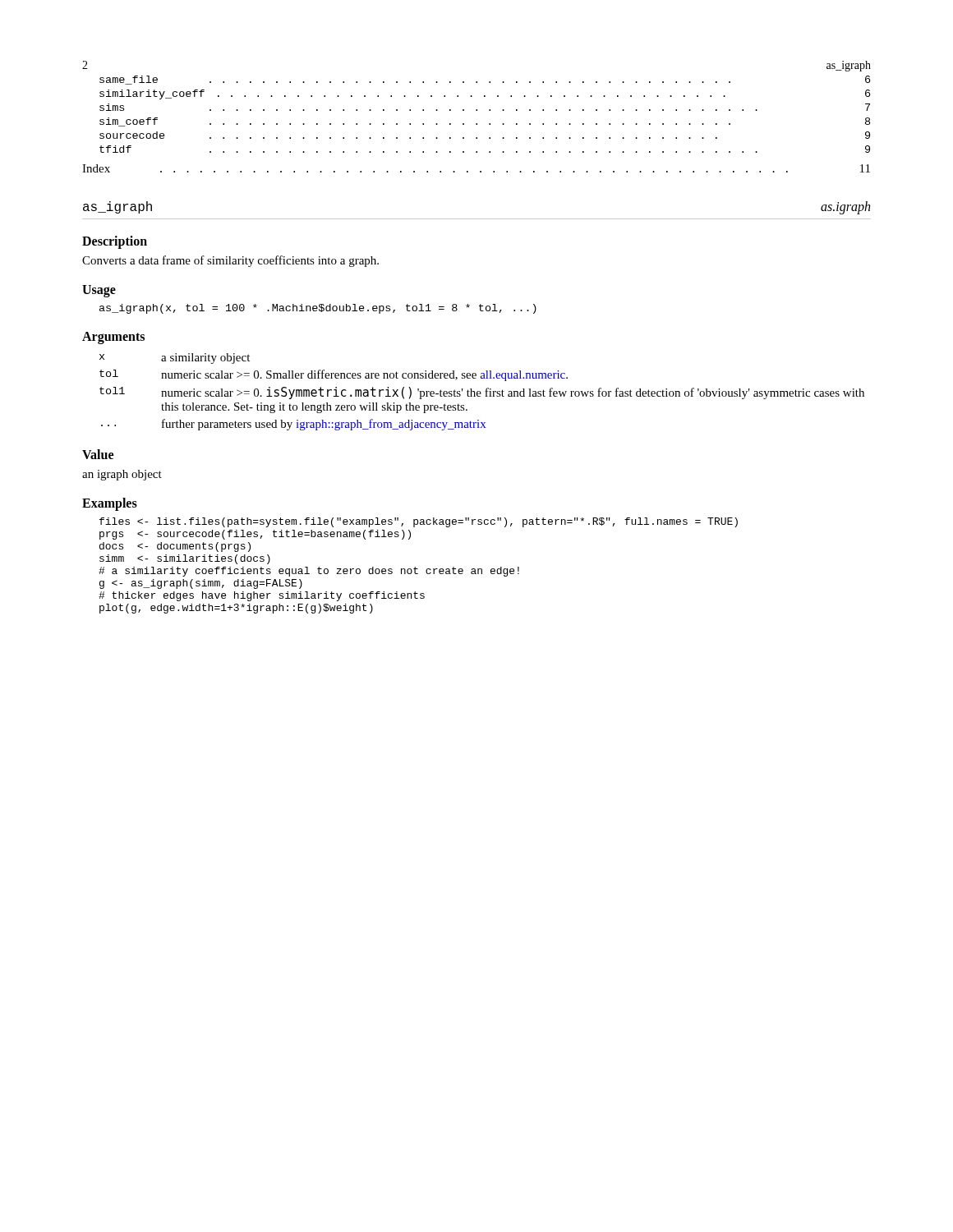Click on the text containing "an igraph object"
The width and height of the screenshot is (953, 1232).
[x=122, y=474]
